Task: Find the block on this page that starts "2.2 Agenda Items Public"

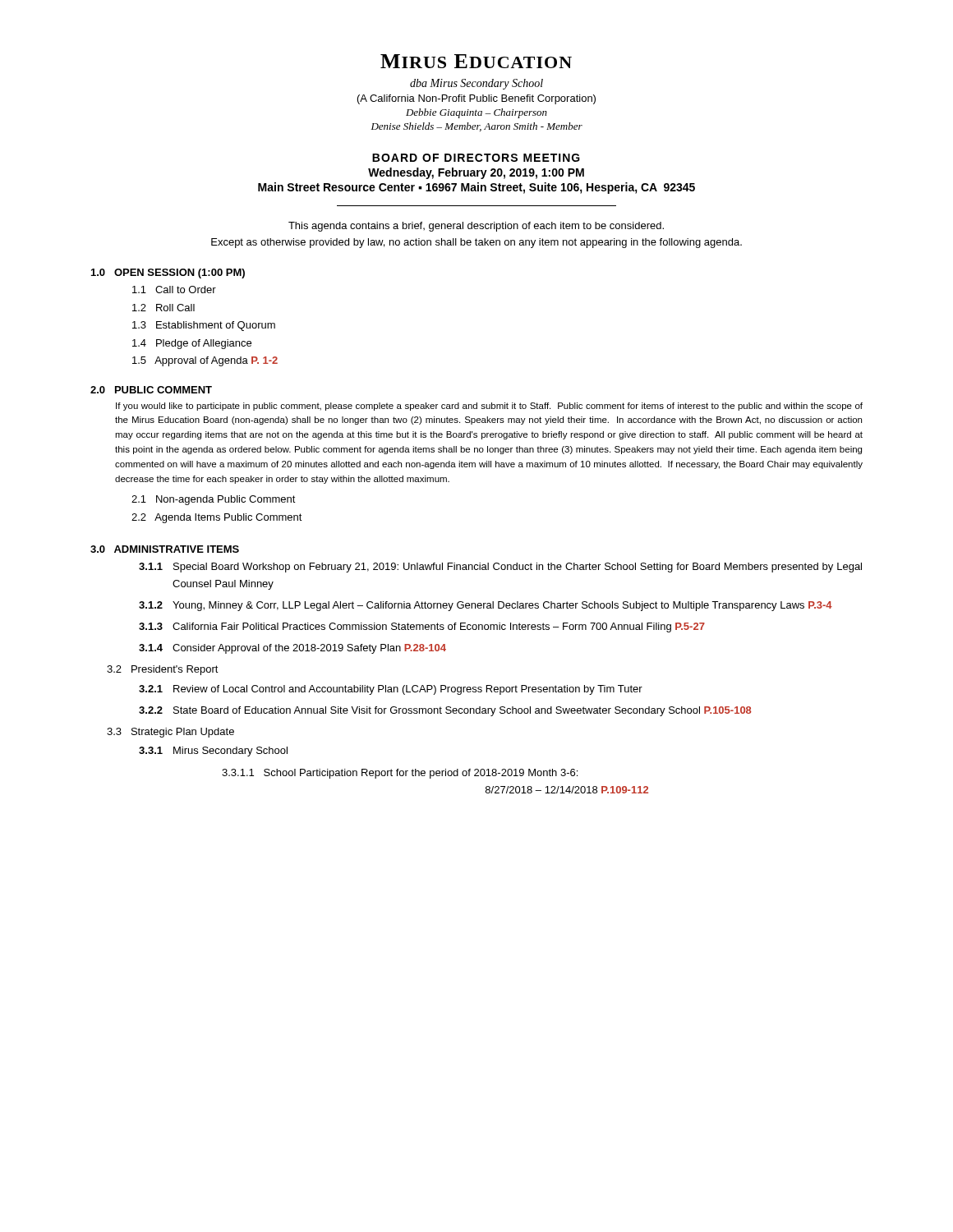Action: [217, 517]
